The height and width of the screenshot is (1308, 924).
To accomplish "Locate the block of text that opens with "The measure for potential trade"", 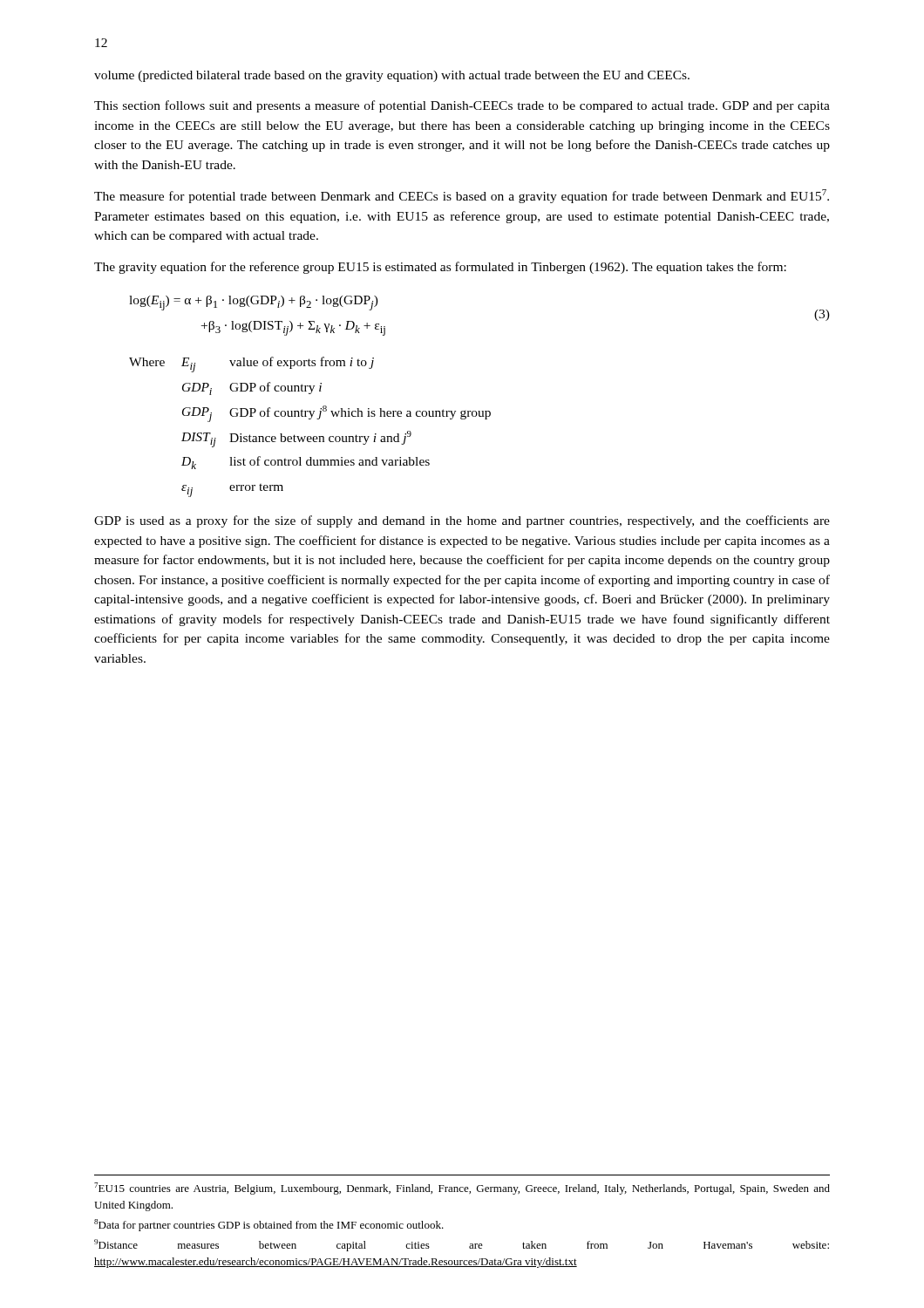I will click(462, 216).
